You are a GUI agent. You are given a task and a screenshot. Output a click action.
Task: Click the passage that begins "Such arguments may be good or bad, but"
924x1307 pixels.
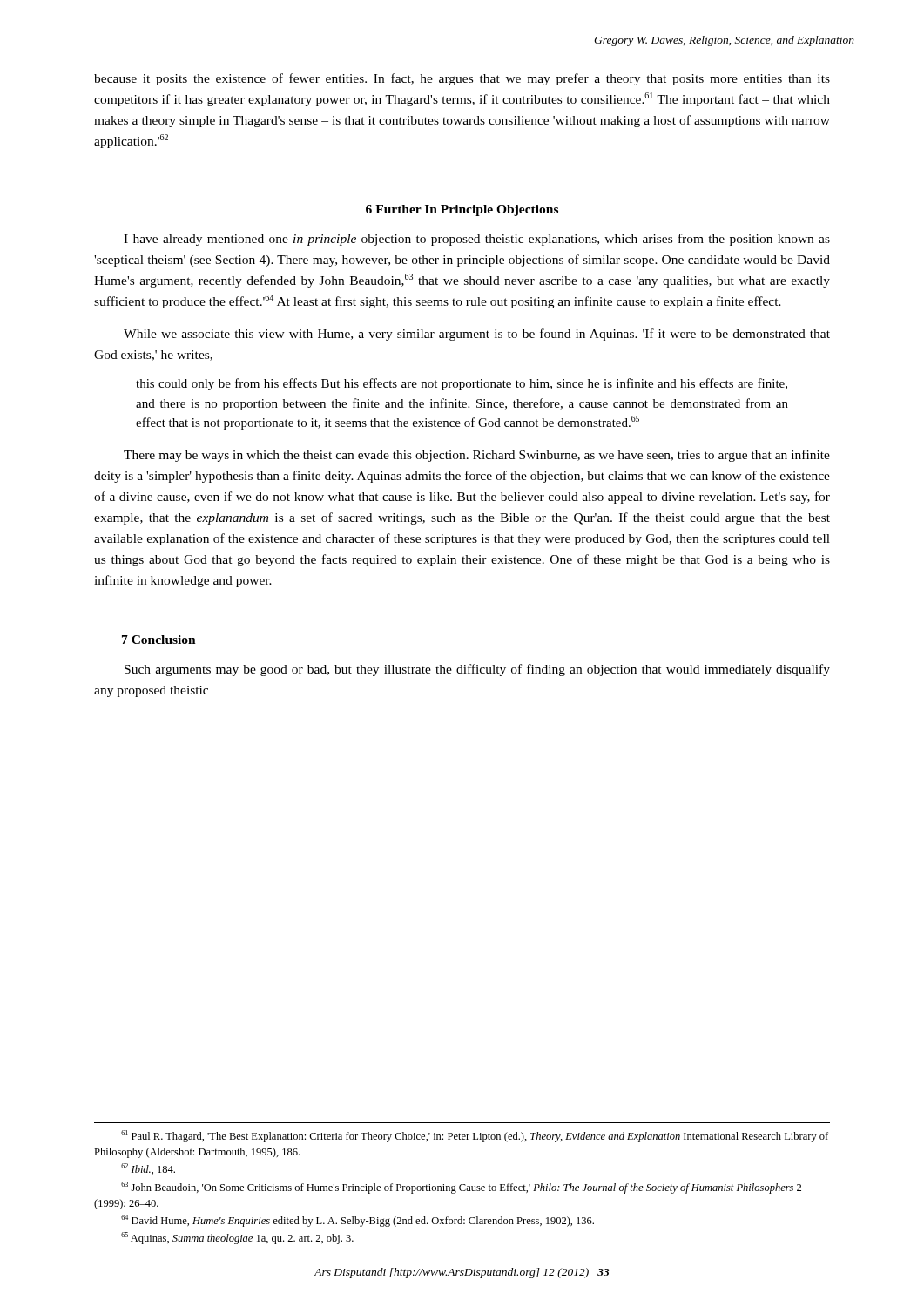click(x=462, y=679)
